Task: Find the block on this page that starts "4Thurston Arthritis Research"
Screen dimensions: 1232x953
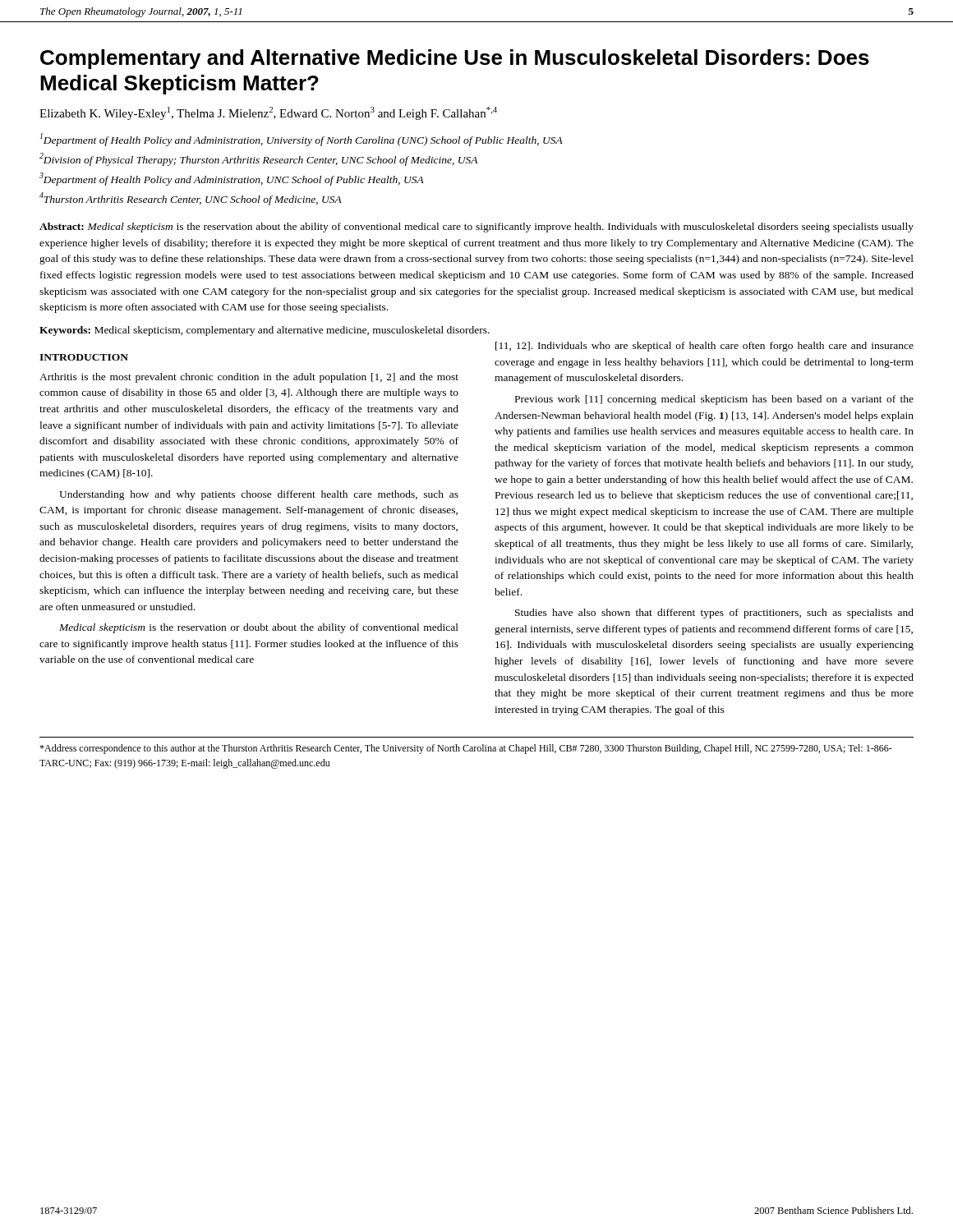Action: (191, 197)
